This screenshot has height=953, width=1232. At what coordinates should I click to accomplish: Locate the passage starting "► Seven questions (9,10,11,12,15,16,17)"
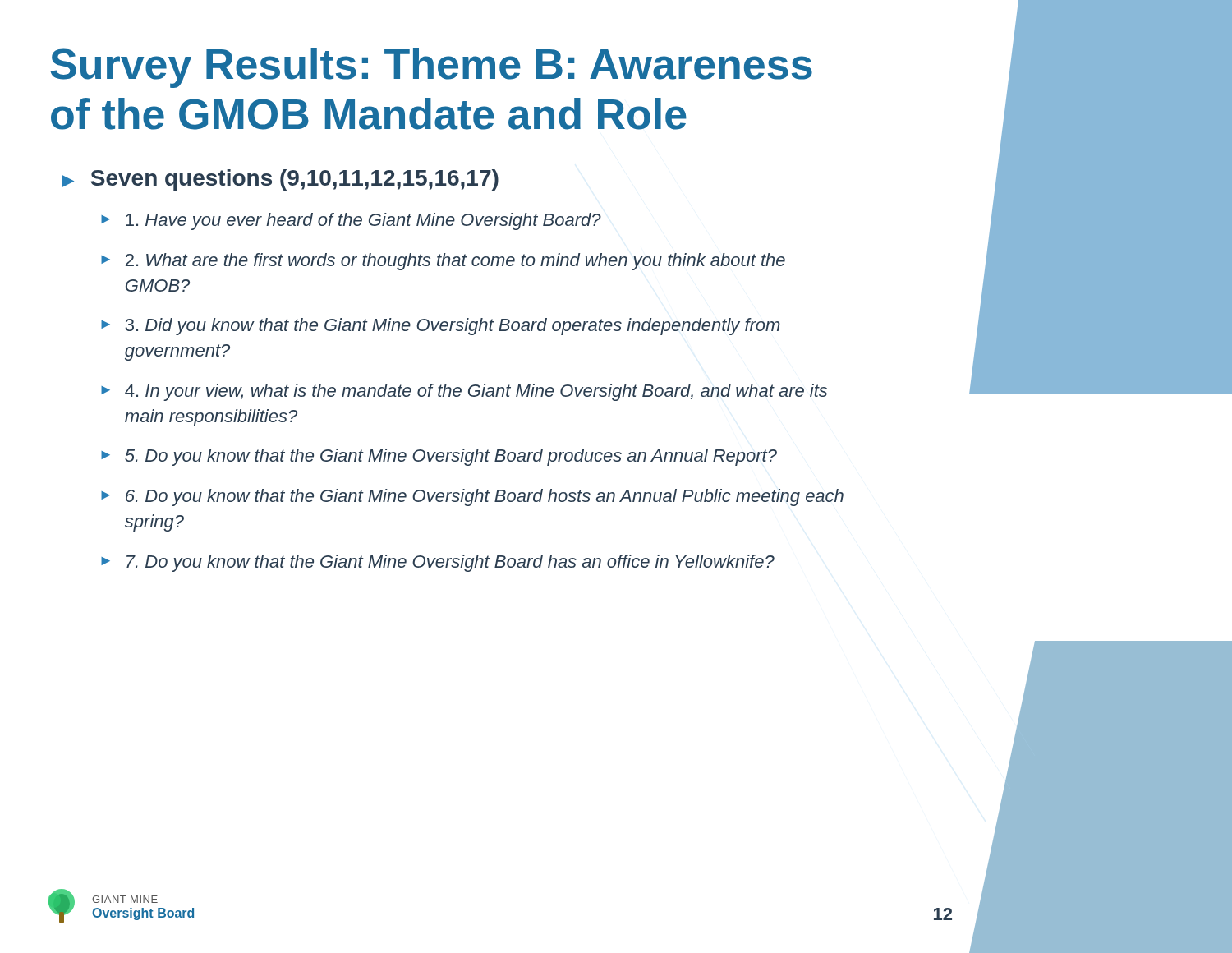click(x=278, y=179)
